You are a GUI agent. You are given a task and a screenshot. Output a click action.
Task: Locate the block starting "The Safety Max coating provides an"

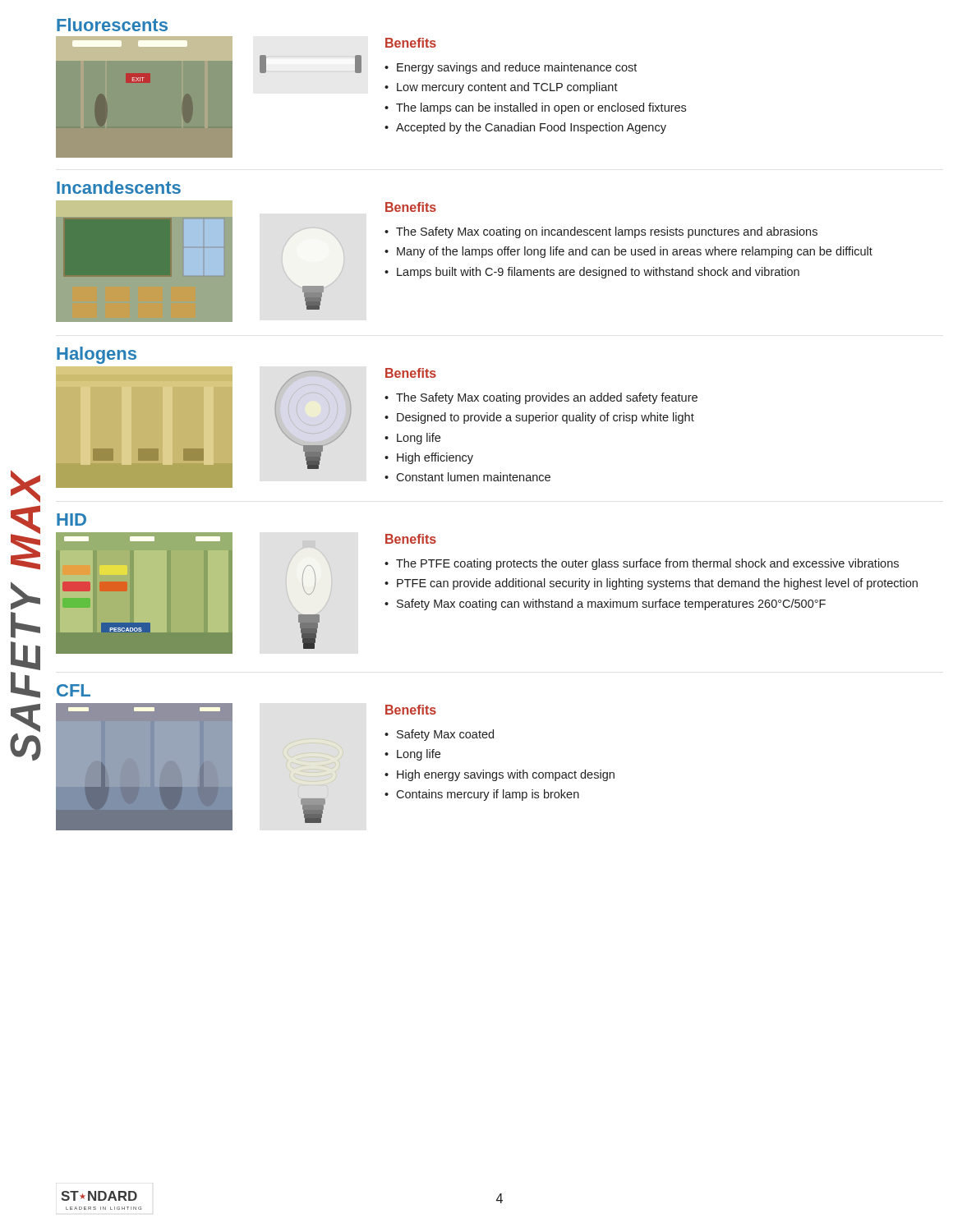[x=547, y=398]
